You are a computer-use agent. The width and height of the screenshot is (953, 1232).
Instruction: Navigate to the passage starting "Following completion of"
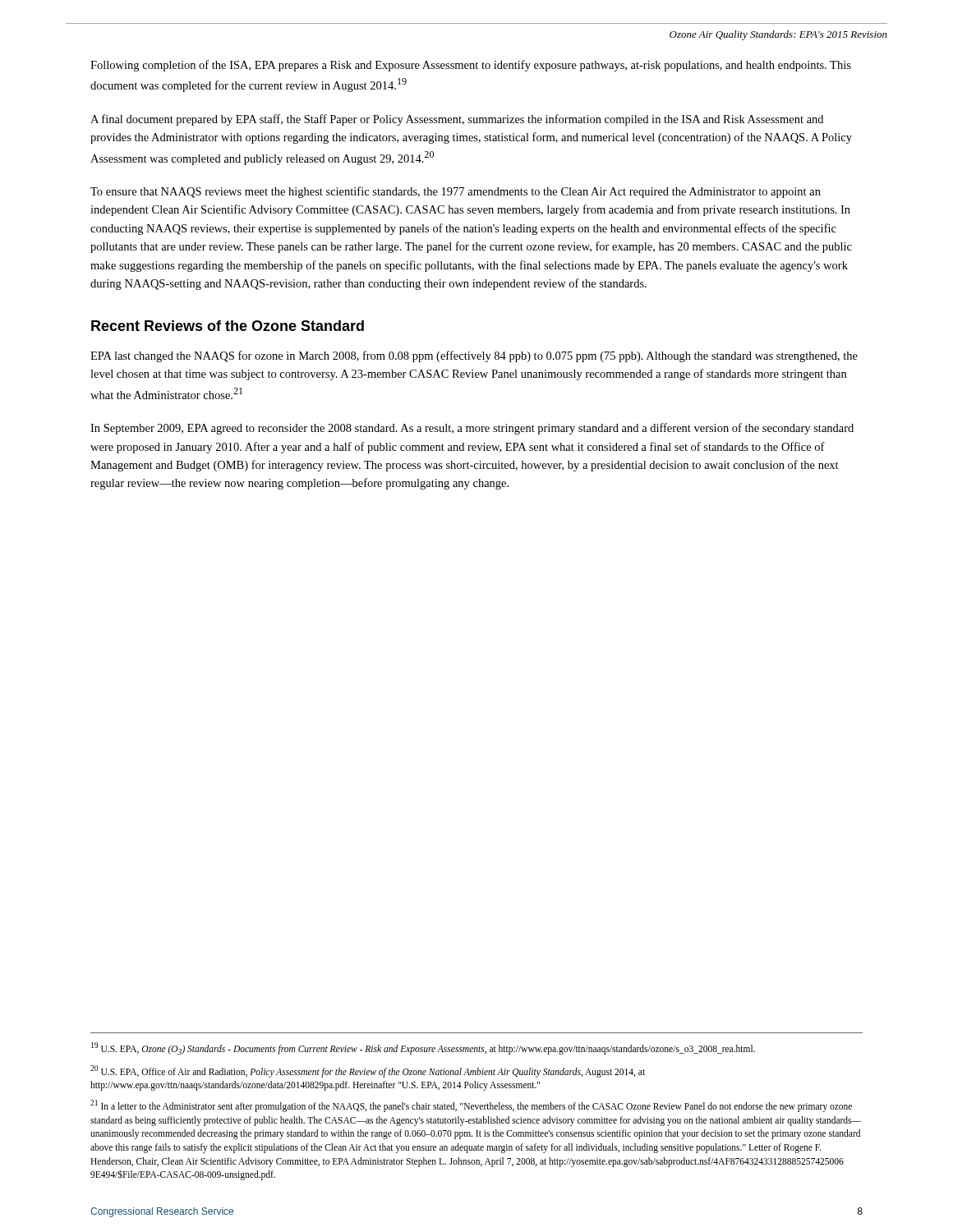[x=471, y=75]
